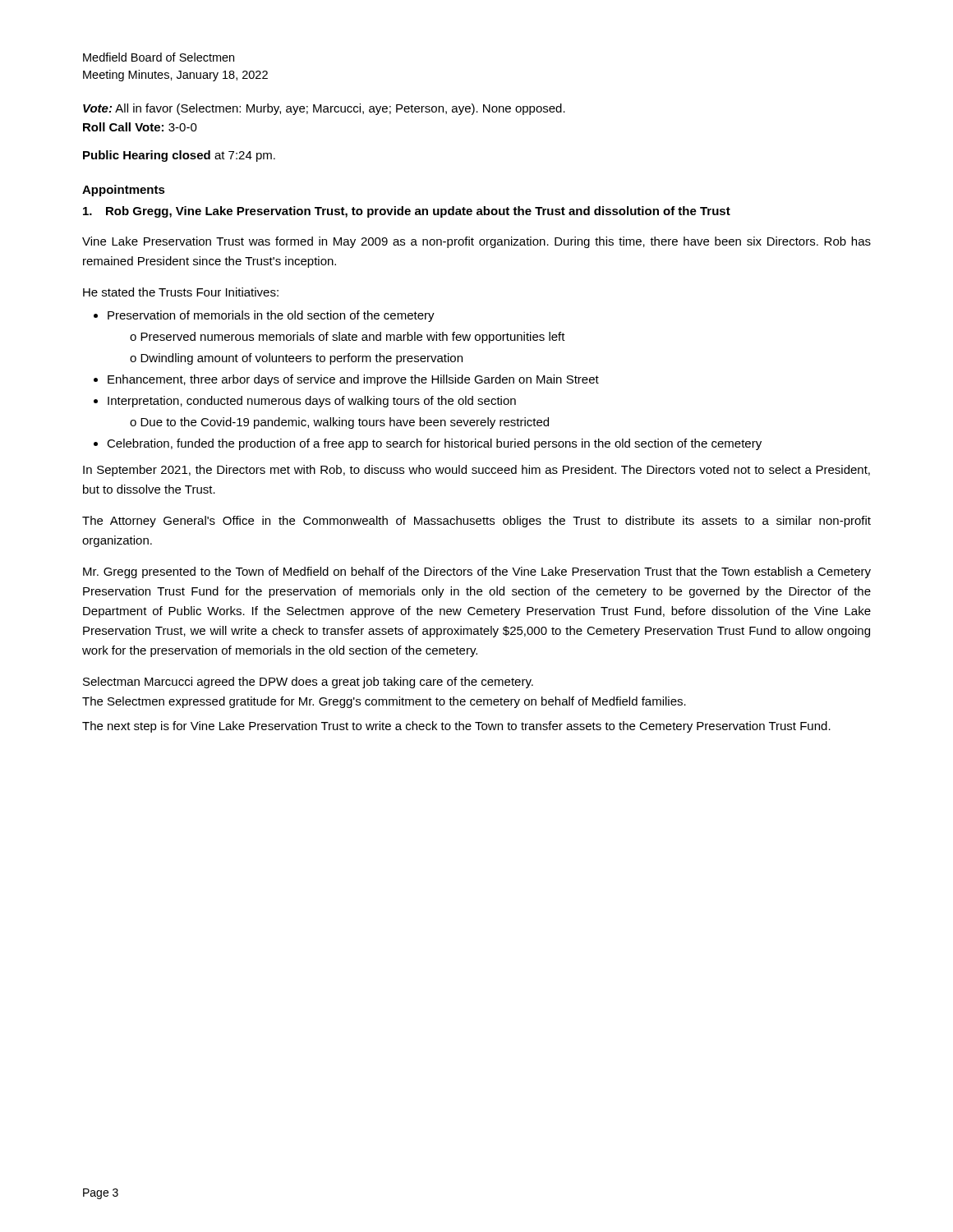Where is the passage that starts "In September 2021,"?

tap(476, 479)
